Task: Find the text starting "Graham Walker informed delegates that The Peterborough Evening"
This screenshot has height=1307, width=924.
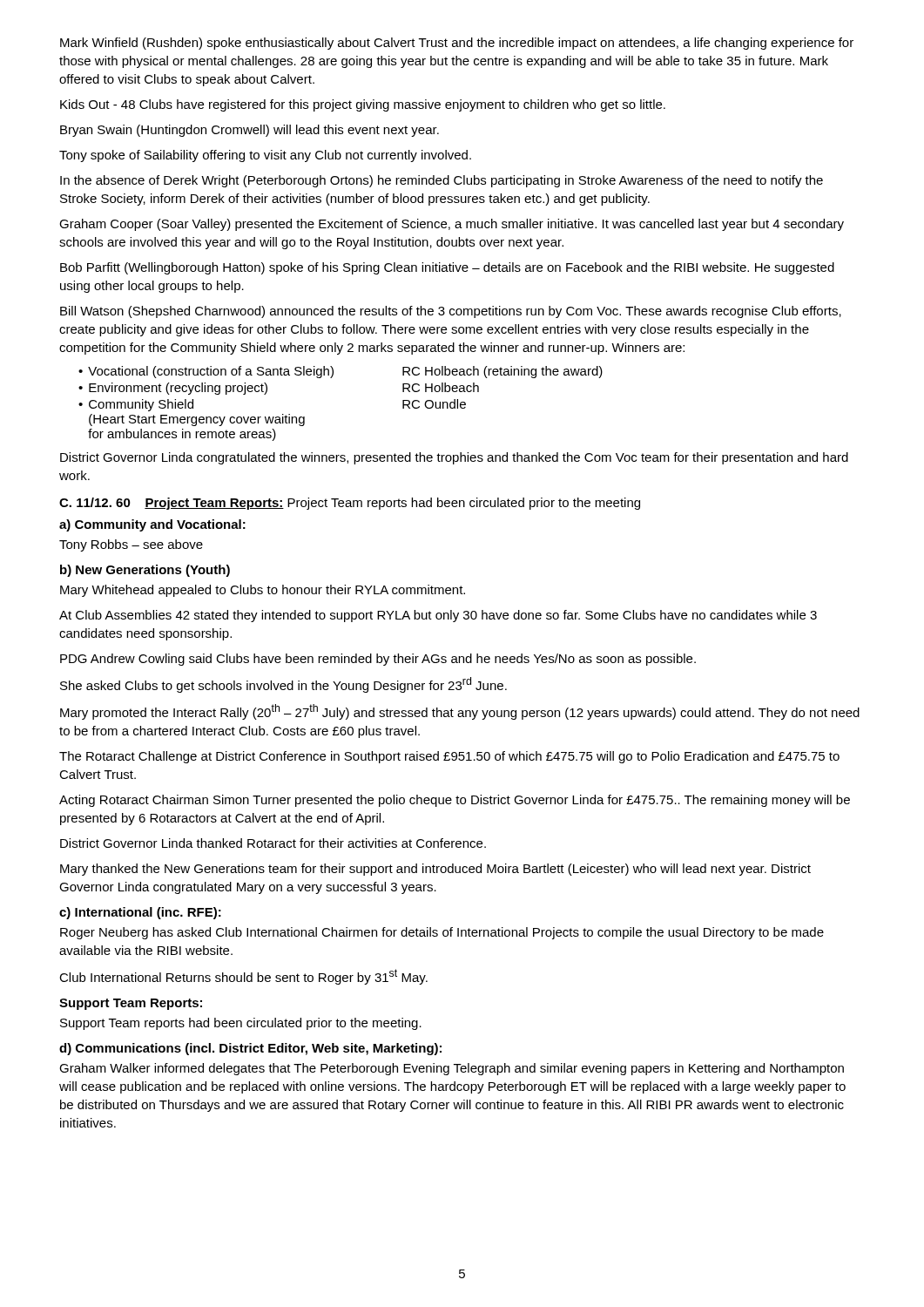Action: coord(460,1095)
